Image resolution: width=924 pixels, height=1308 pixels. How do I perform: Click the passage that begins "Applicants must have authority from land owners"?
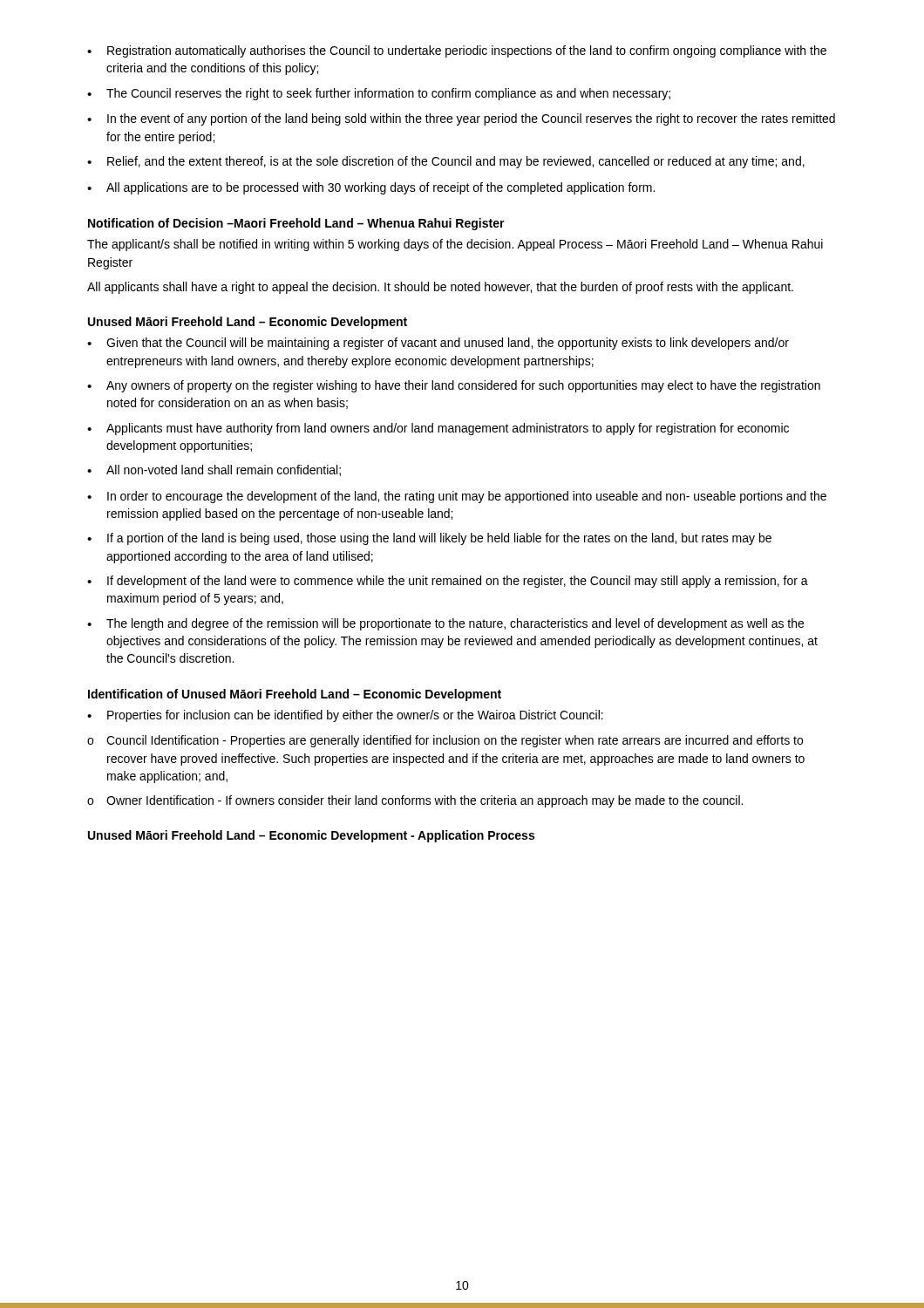click(x=462, y=437)
